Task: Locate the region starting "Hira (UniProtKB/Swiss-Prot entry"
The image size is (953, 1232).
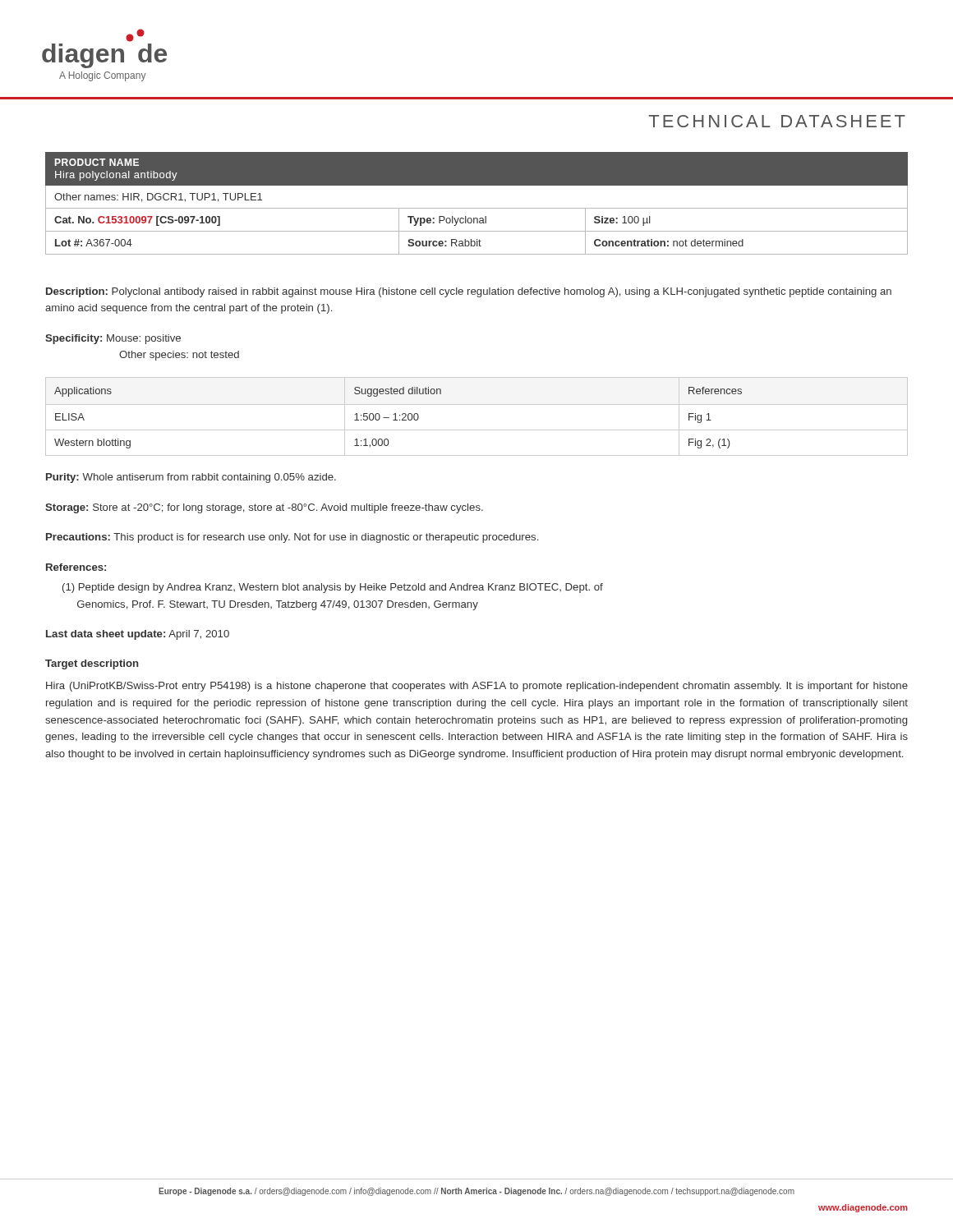Action: point(476,720)
